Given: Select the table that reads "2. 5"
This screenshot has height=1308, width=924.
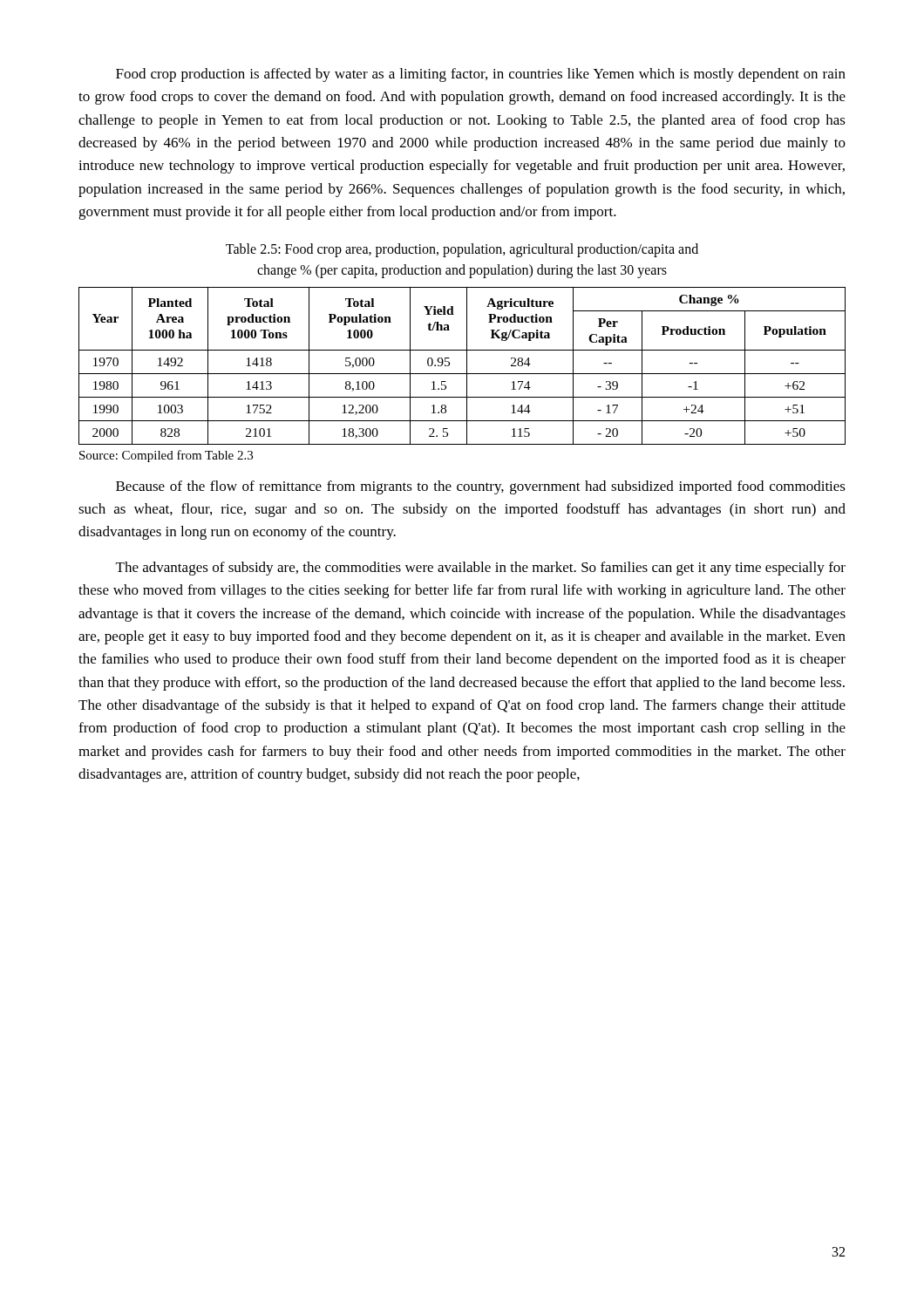Looking at the screenshot, I should (462, 366).
